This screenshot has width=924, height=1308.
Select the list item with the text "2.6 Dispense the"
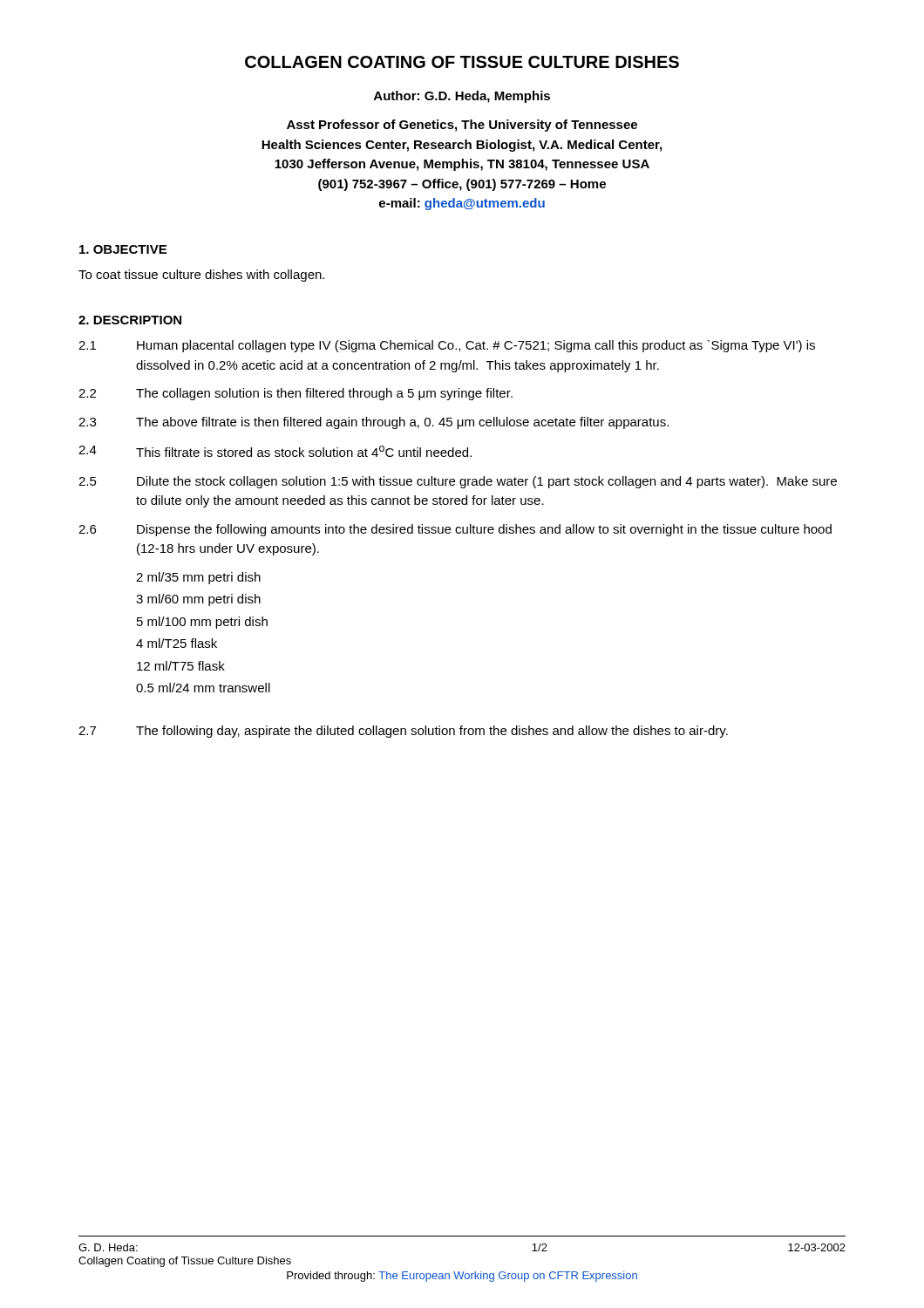point(455,530)
